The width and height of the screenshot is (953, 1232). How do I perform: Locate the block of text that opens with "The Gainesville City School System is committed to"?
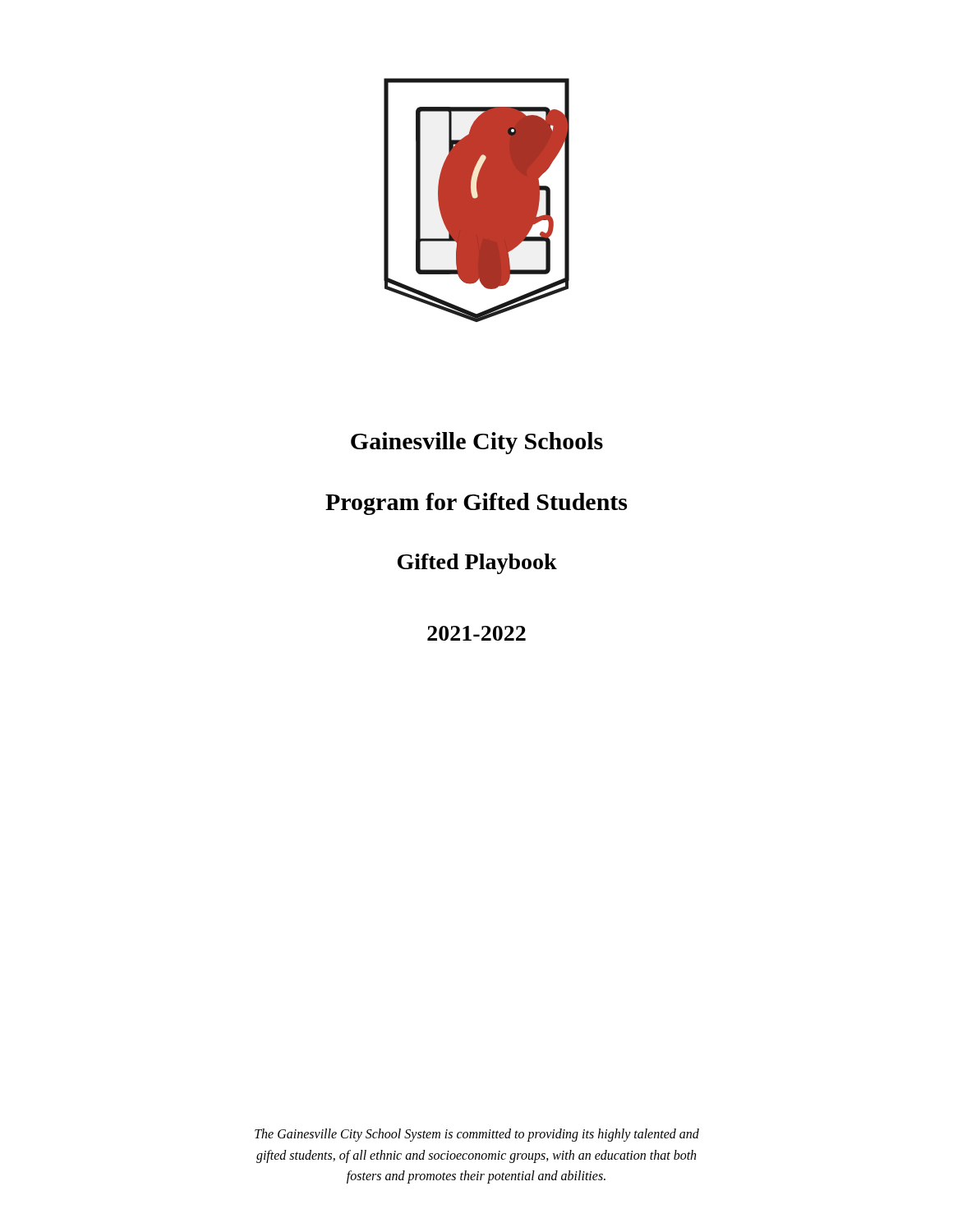tap(476, 1155)
